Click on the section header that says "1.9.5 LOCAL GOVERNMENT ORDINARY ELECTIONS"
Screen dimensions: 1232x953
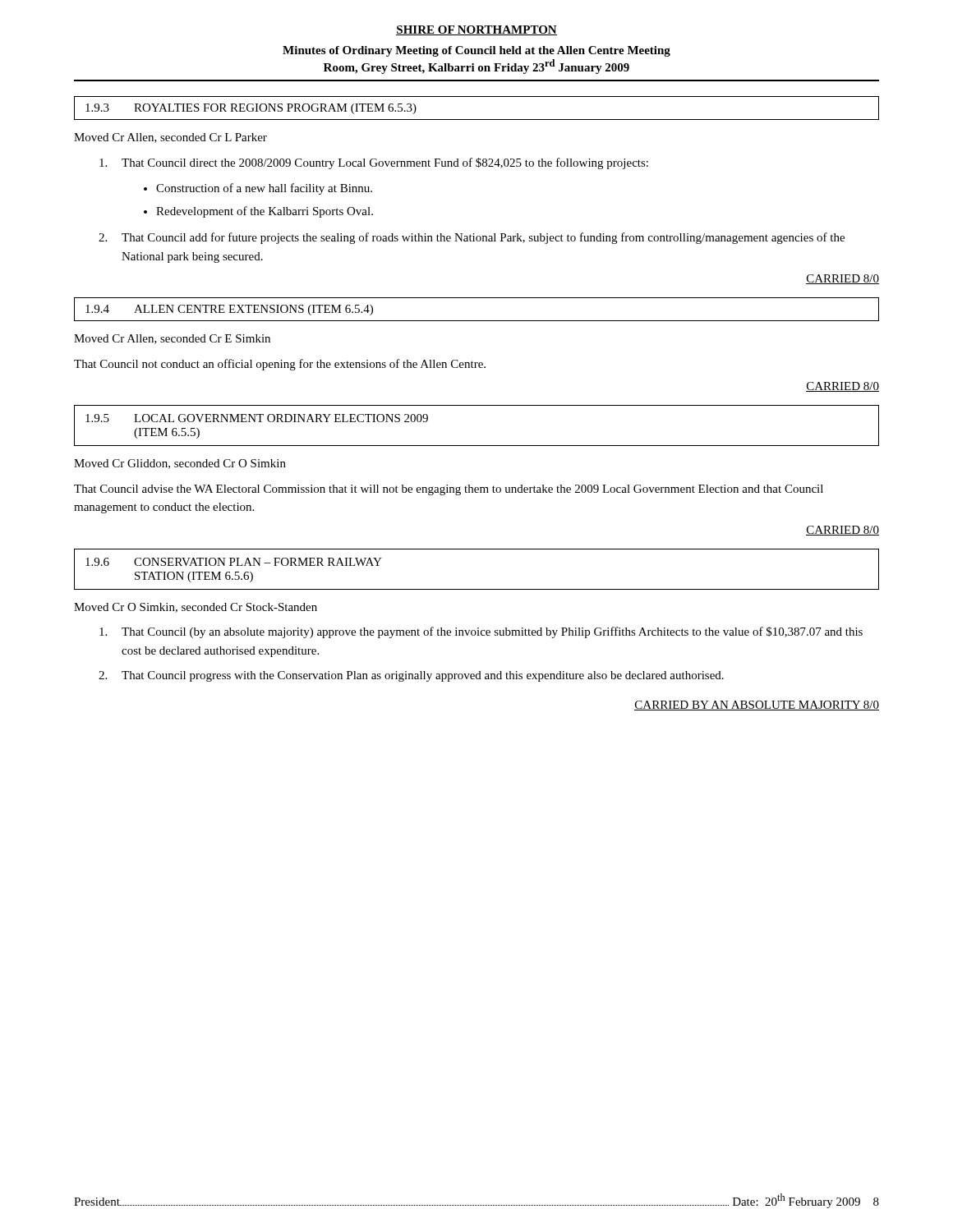pyautogui.click(x=257, y=425)
